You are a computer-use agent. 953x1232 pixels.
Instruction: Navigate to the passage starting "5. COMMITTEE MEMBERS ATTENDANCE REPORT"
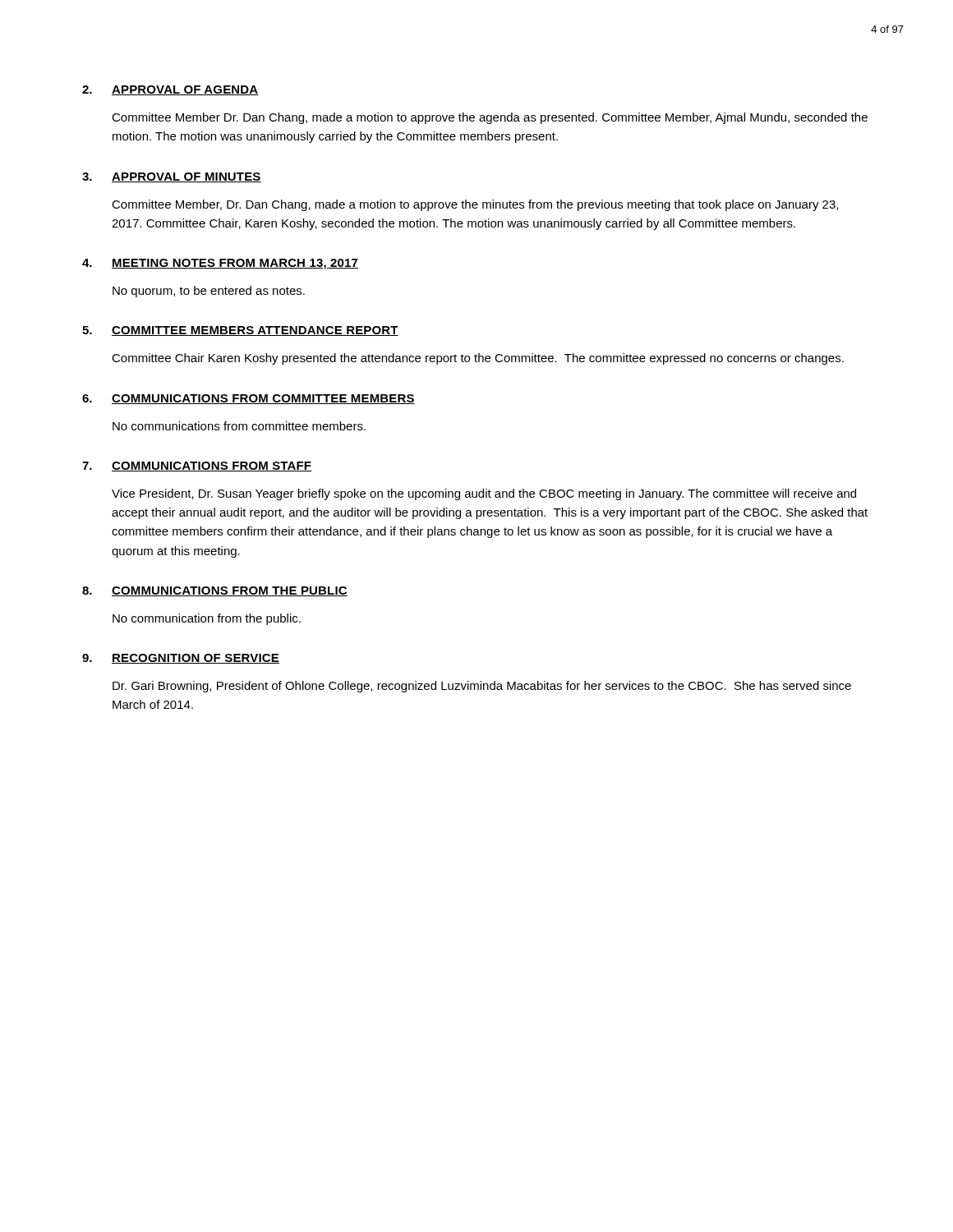240,330
